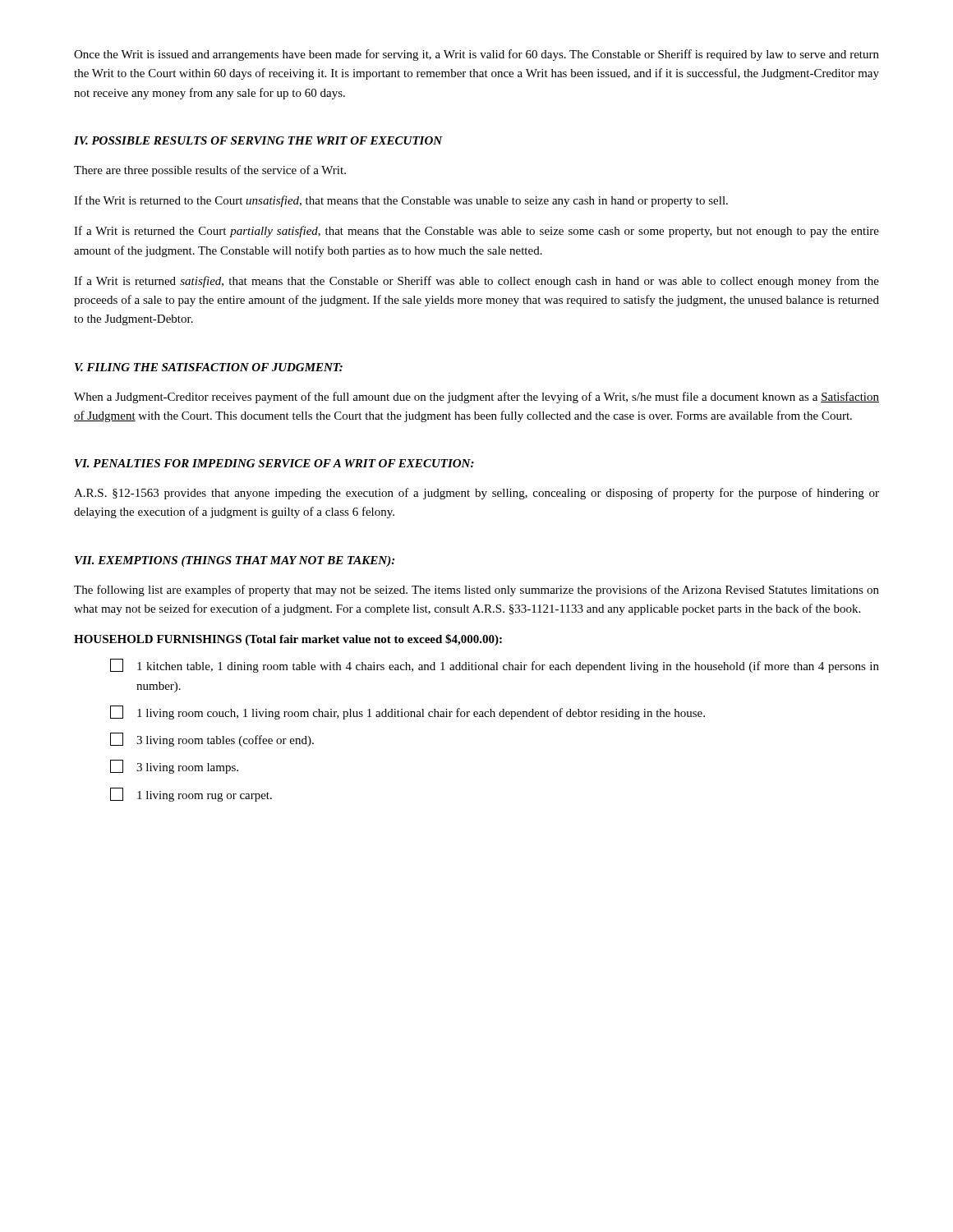Locate the element starting "The following list"

coord(476,599)
